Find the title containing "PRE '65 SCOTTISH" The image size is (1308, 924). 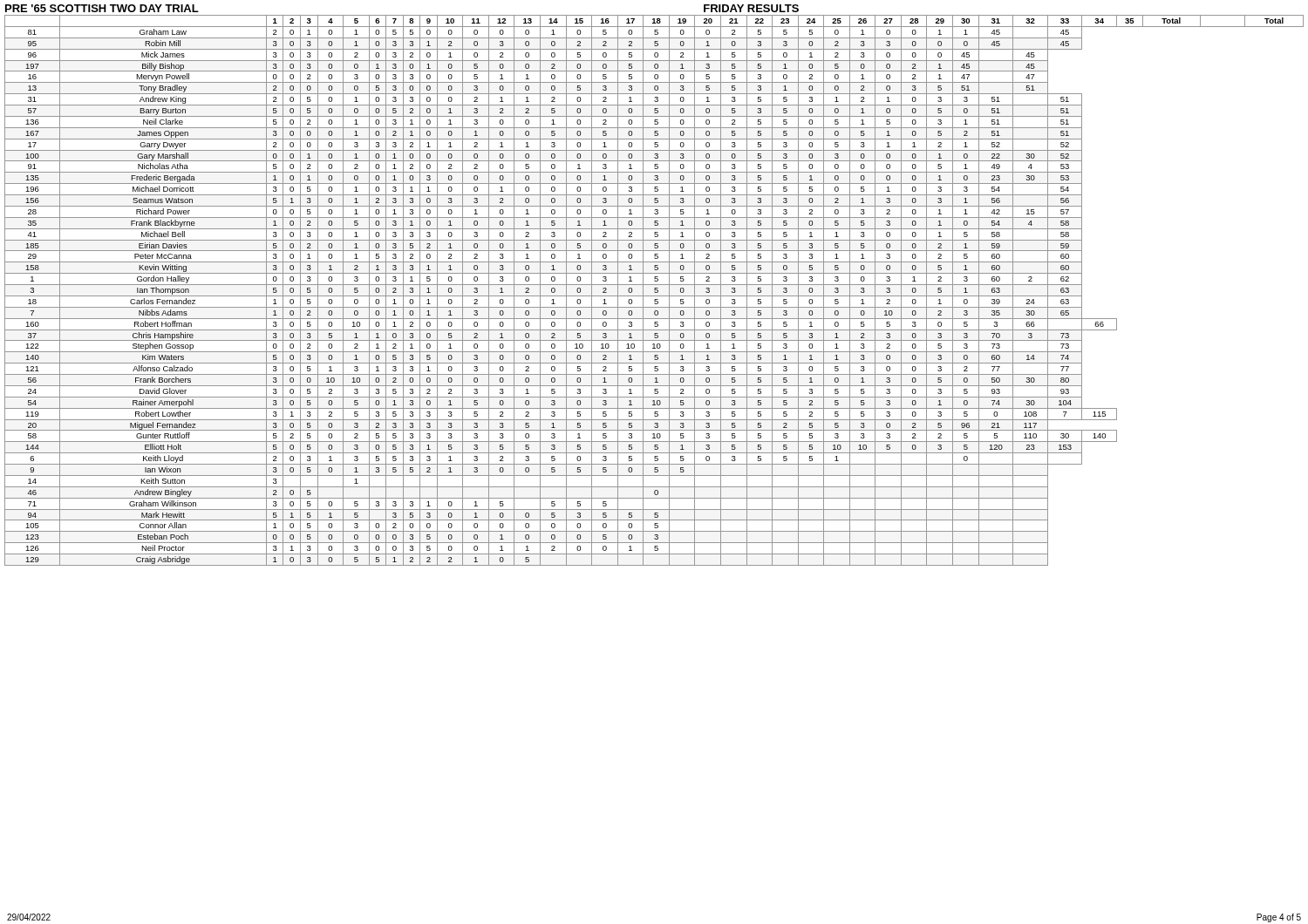402,8
